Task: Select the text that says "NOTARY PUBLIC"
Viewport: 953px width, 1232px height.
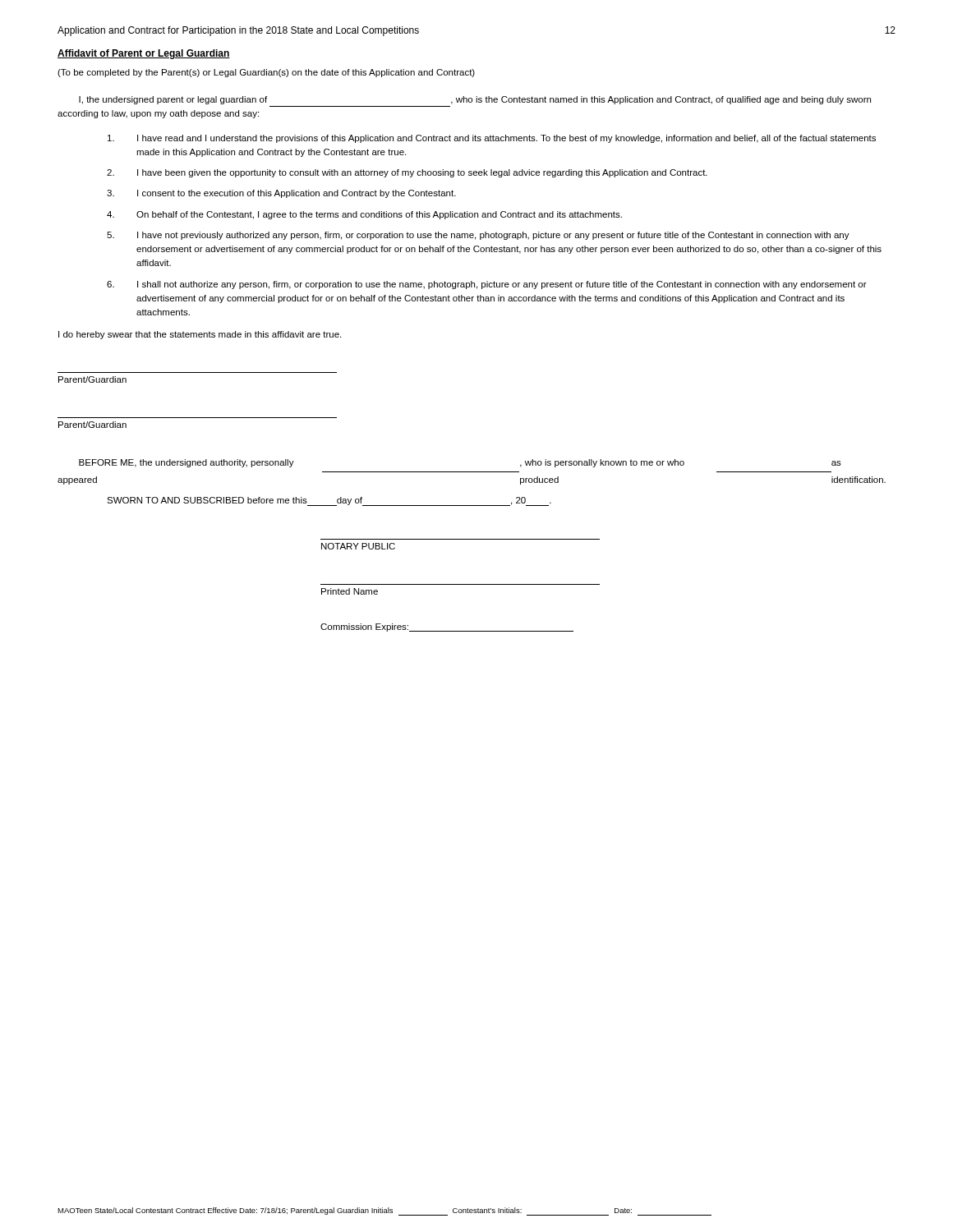Action: [x=608, y=545]
